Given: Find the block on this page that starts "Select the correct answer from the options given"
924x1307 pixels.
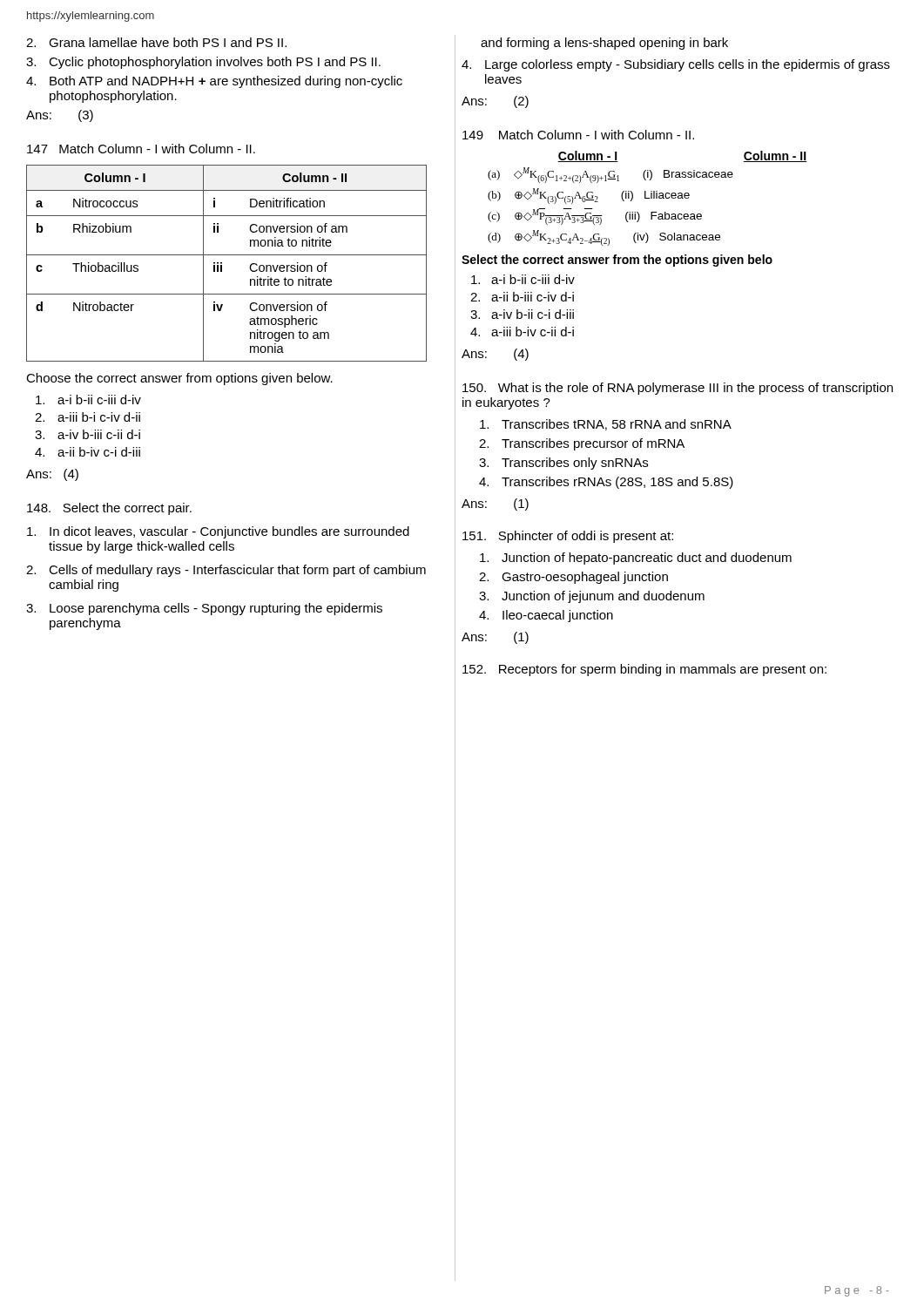Looking at the screenshot, I should point(617,259).
